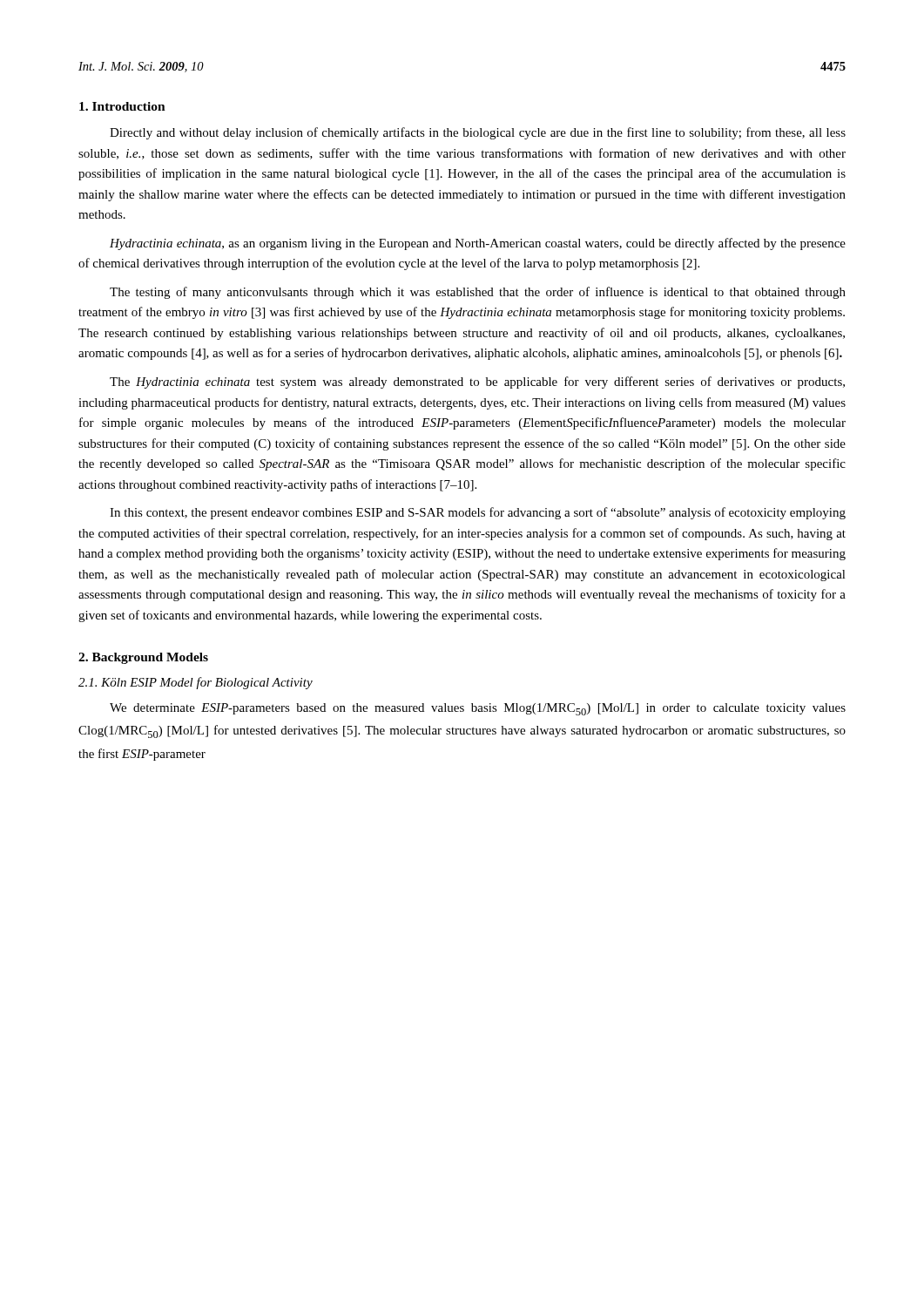This screenshot has width=924, height=1307.
Task: Click on the text block that says "The testing of many anticonvulsants through"
Action: (x=462, y=323)
